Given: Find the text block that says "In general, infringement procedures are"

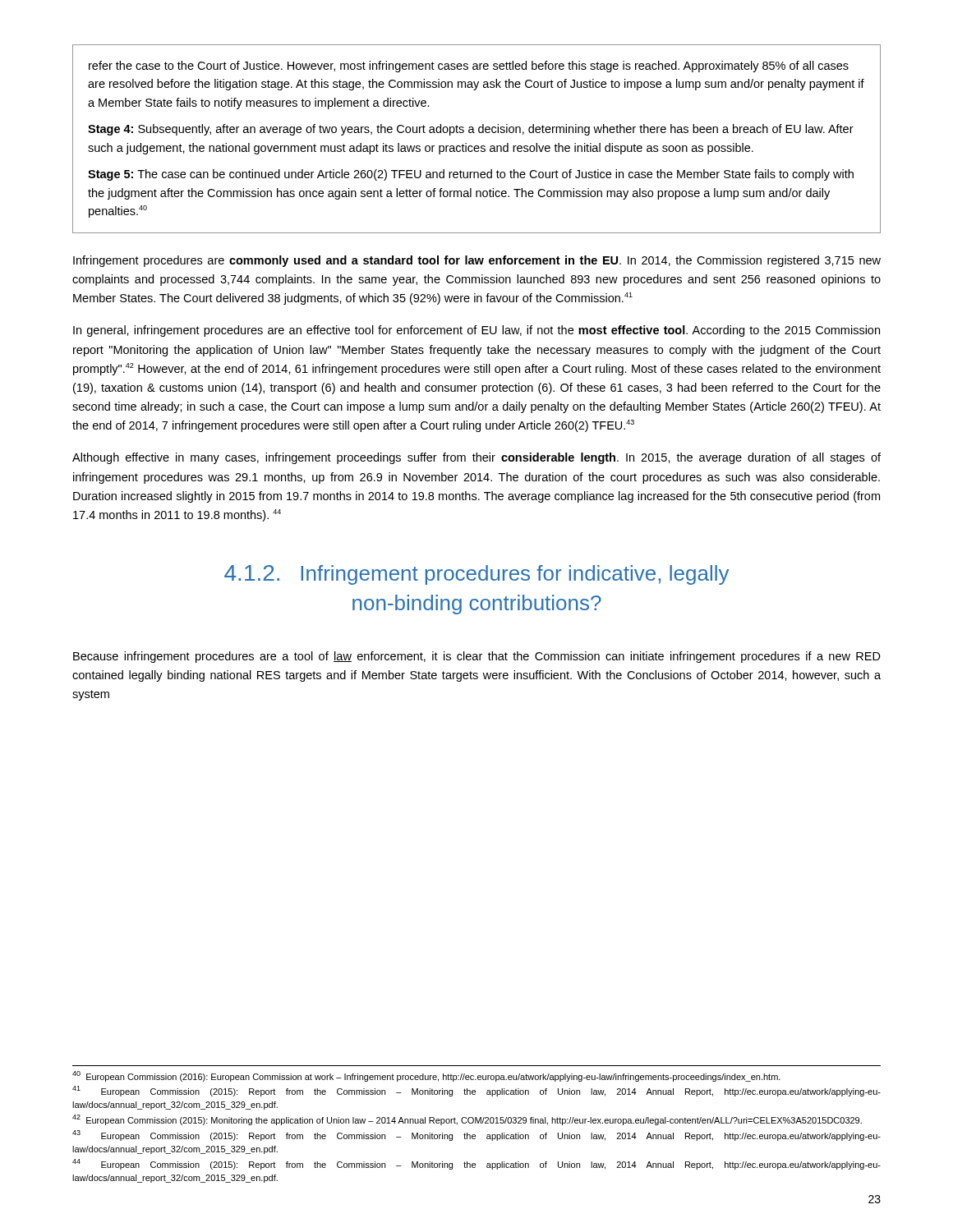Looking at the screenshot, I should coord(476,378).
